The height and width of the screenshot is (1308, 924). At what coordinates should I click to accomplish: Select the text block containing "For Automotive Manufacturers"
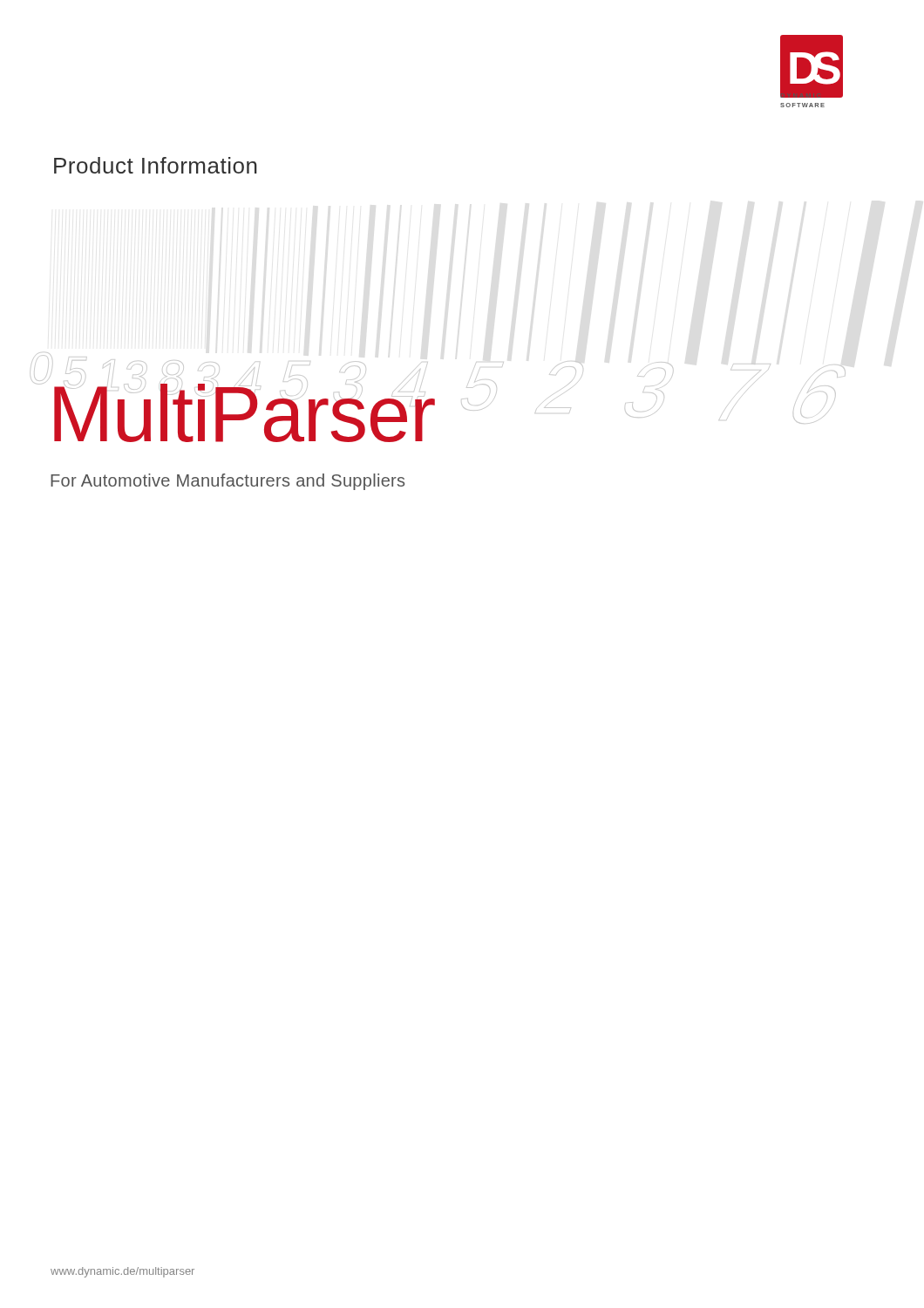228,480
